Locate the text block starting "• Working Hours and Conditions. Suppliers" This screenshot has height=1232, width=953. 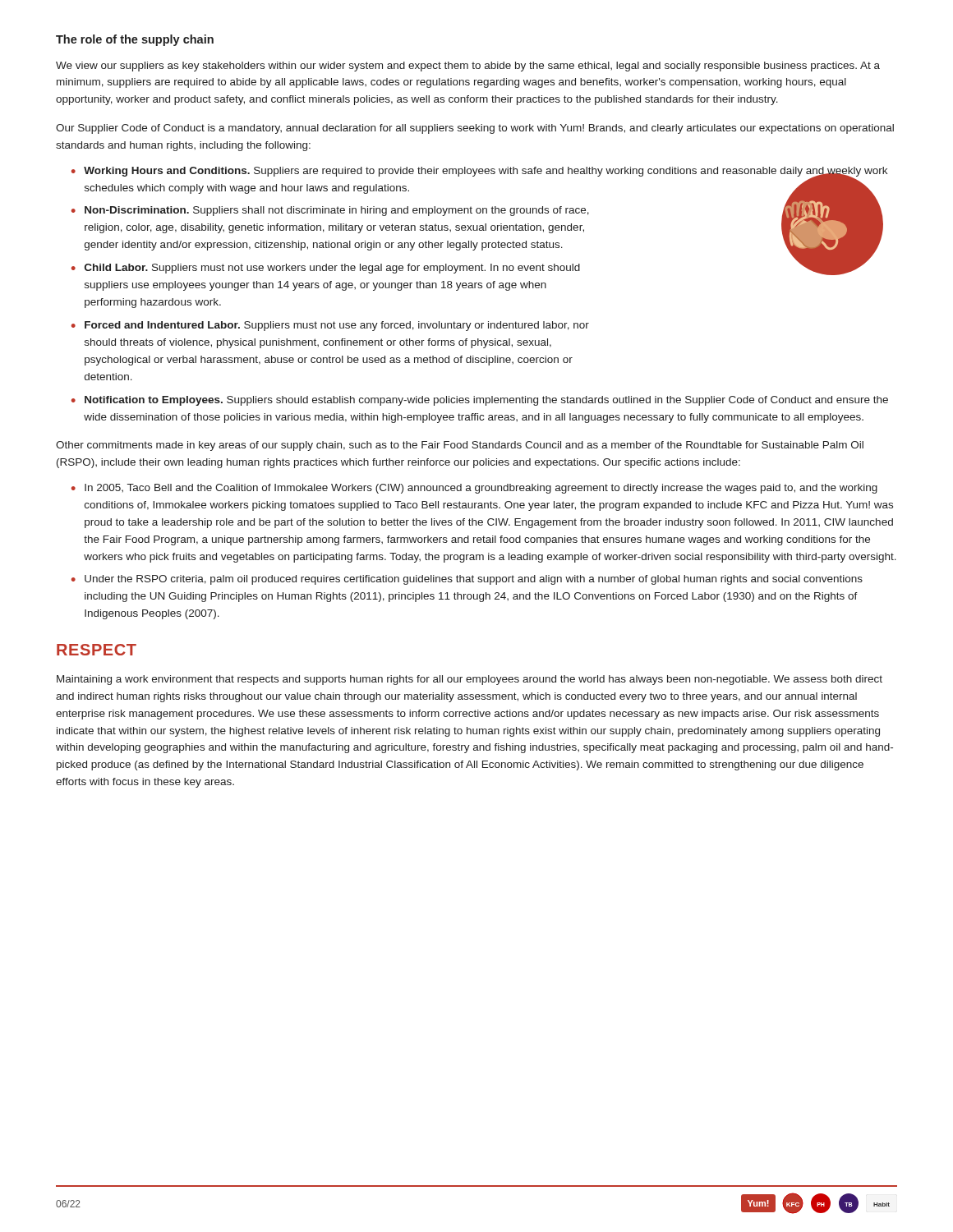coord(476,179)
